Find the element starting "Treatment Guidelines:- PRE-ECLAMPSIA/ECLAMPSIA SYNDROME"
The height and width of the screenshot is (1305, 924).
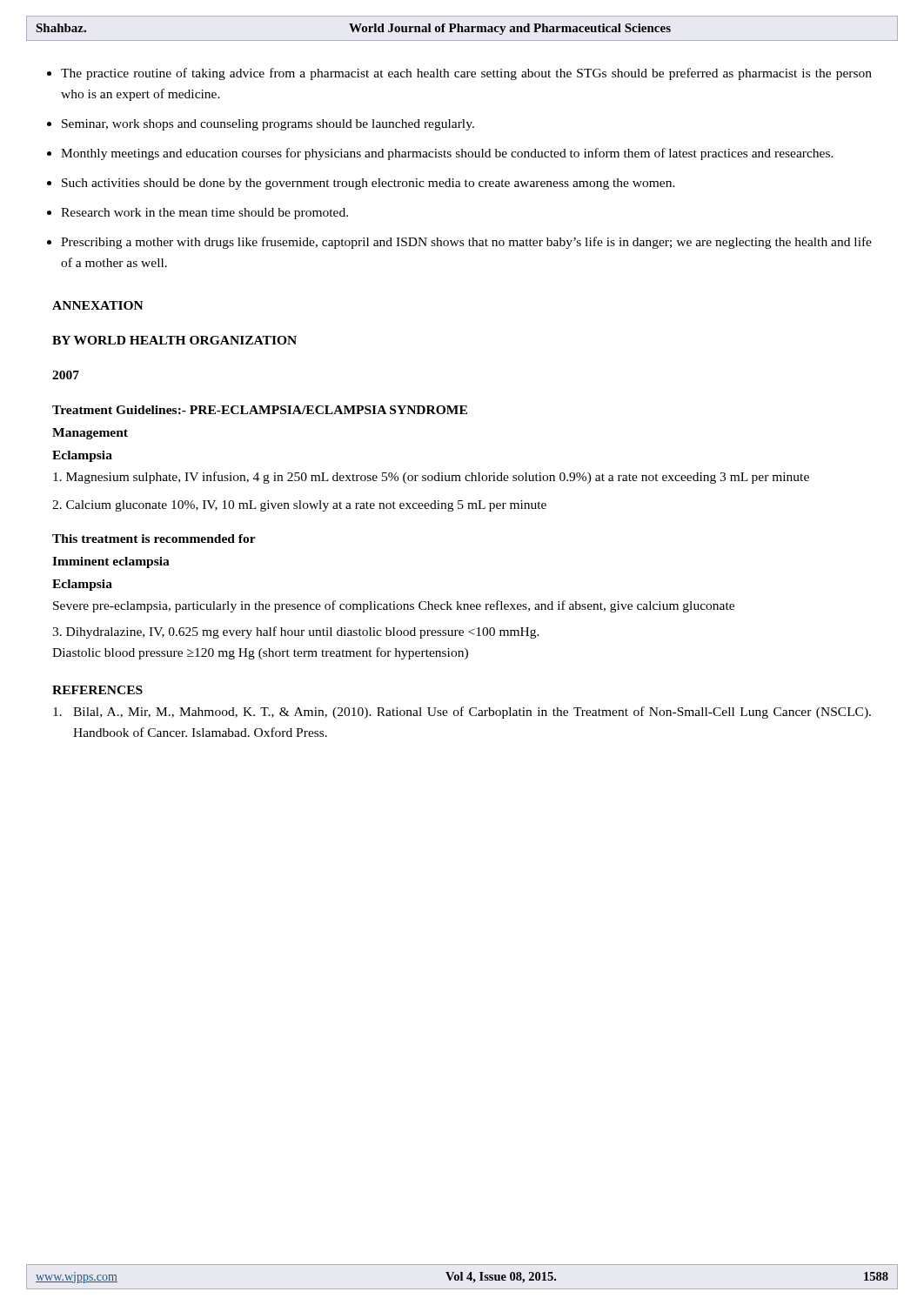260,409
